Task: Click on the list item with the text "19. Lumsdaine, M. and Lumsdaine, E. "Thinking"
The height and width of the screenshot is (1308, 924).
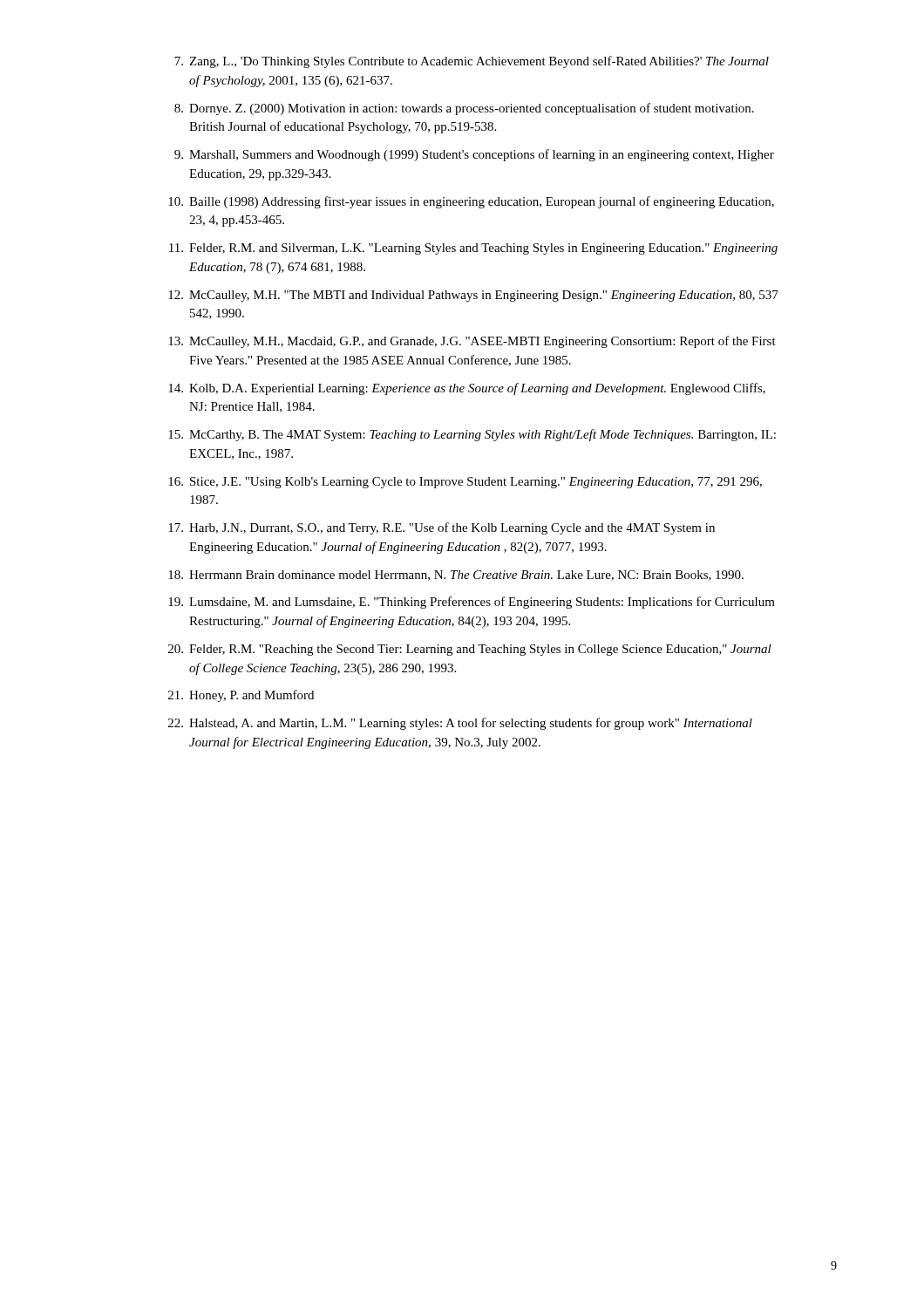Action: 466,612
